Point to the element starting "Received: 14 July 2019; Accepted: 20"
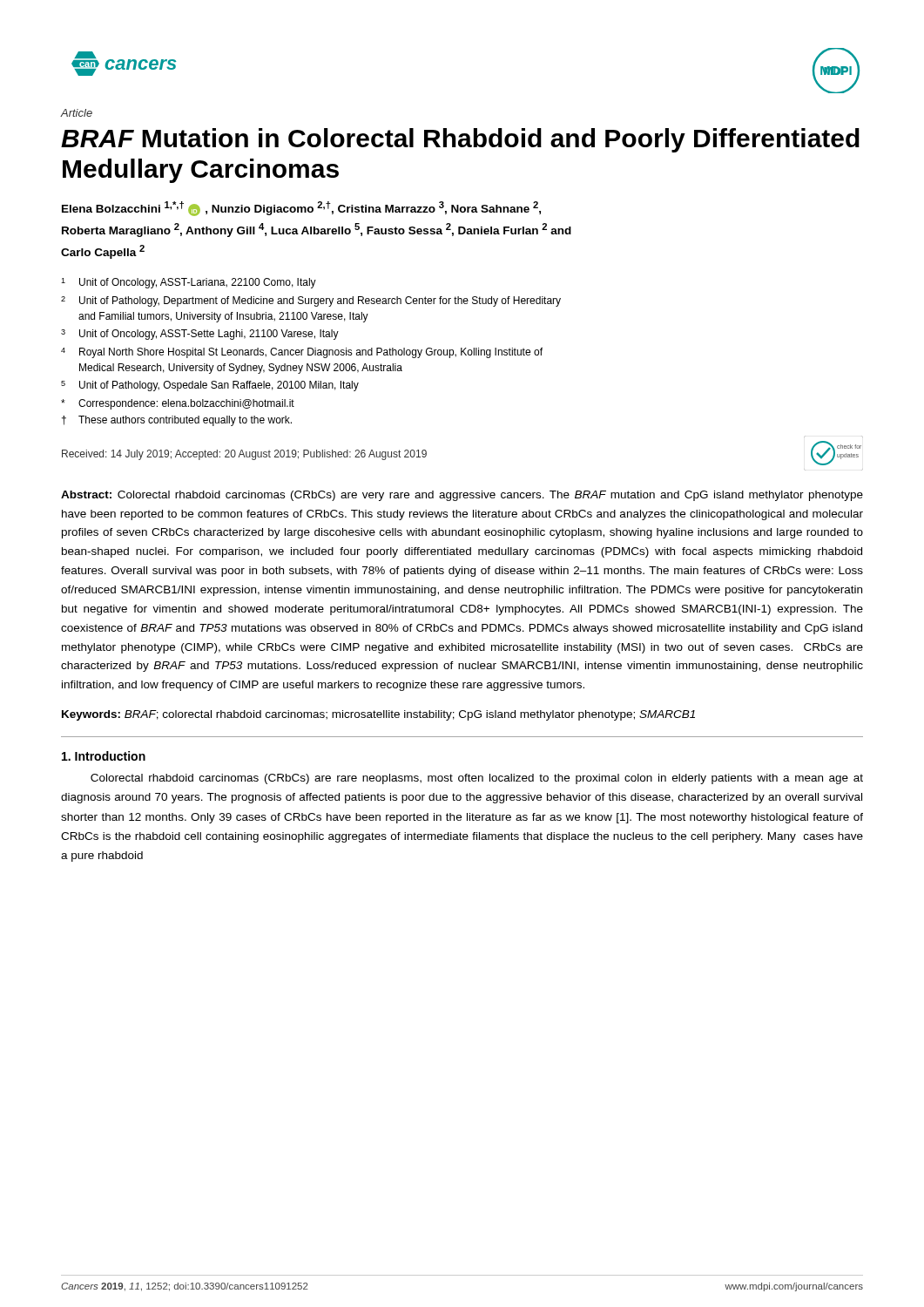The height and width of the screenshot is (1307, 924). 244,454
